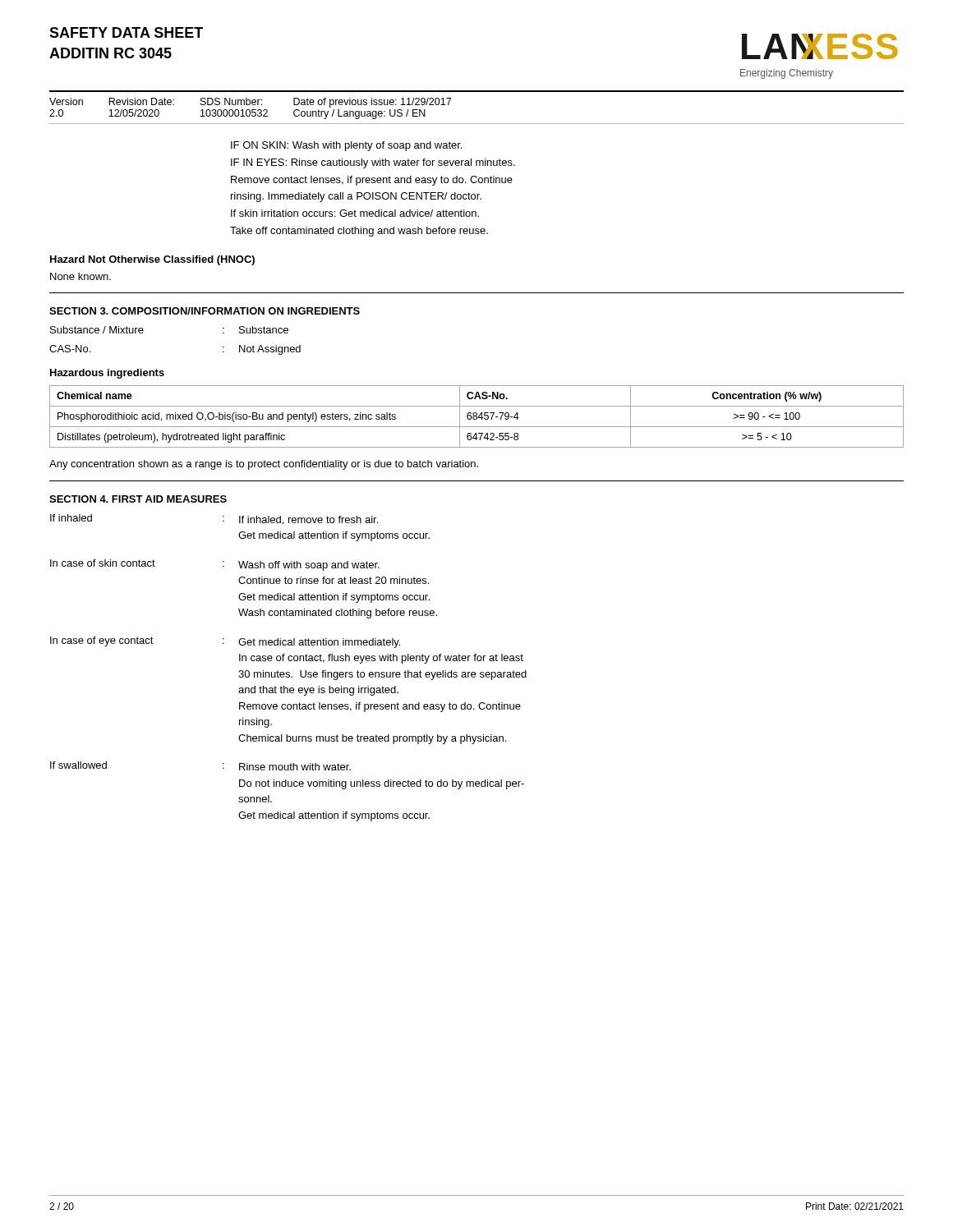Where does it say "SECTION 4. FIRST AID MEASURES"?
Screen dimensions: 1232x953
click(138, 499)
